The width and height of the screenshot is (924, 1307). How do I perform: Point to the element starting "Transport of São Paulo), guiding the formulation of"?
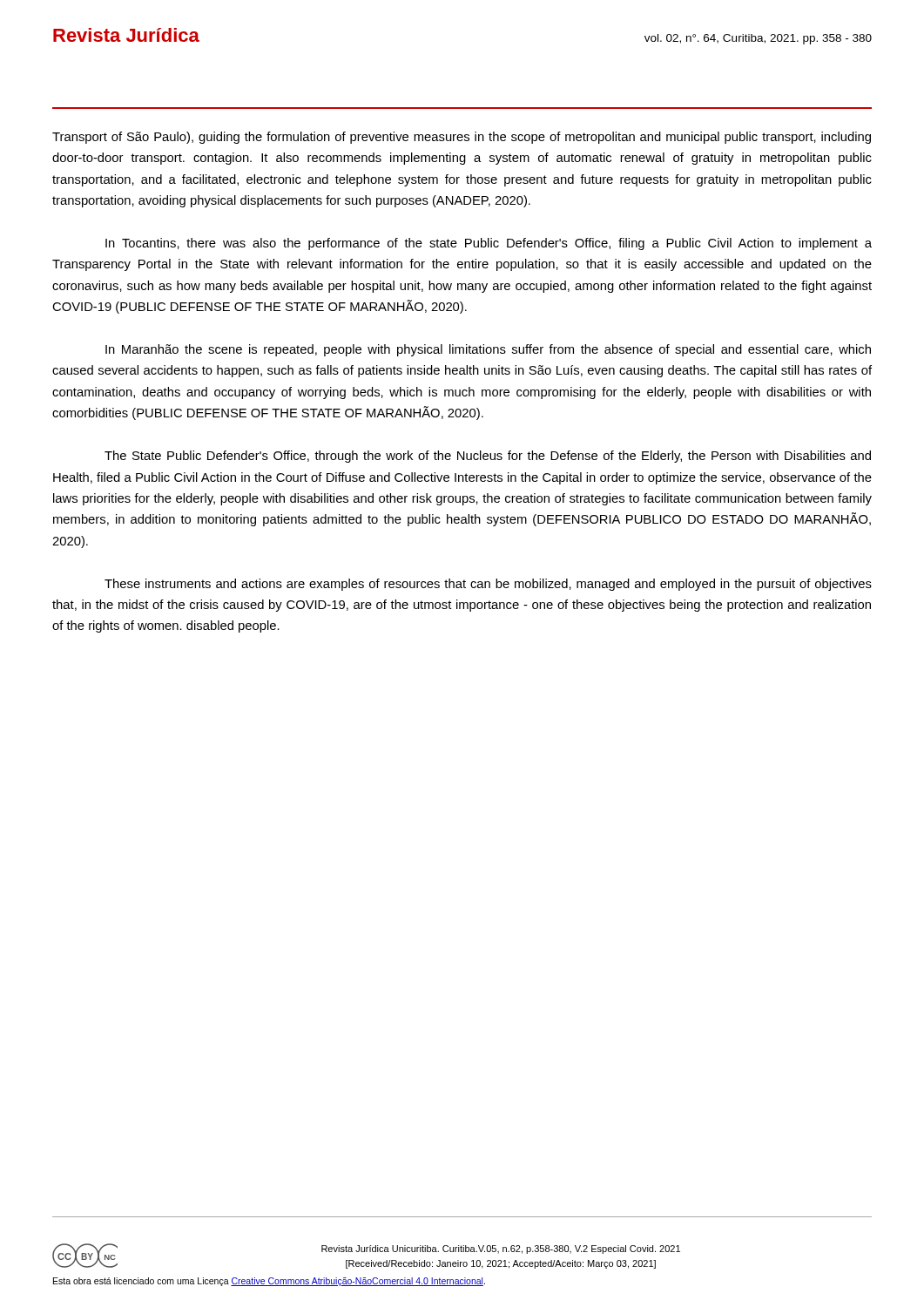(462, 169)
